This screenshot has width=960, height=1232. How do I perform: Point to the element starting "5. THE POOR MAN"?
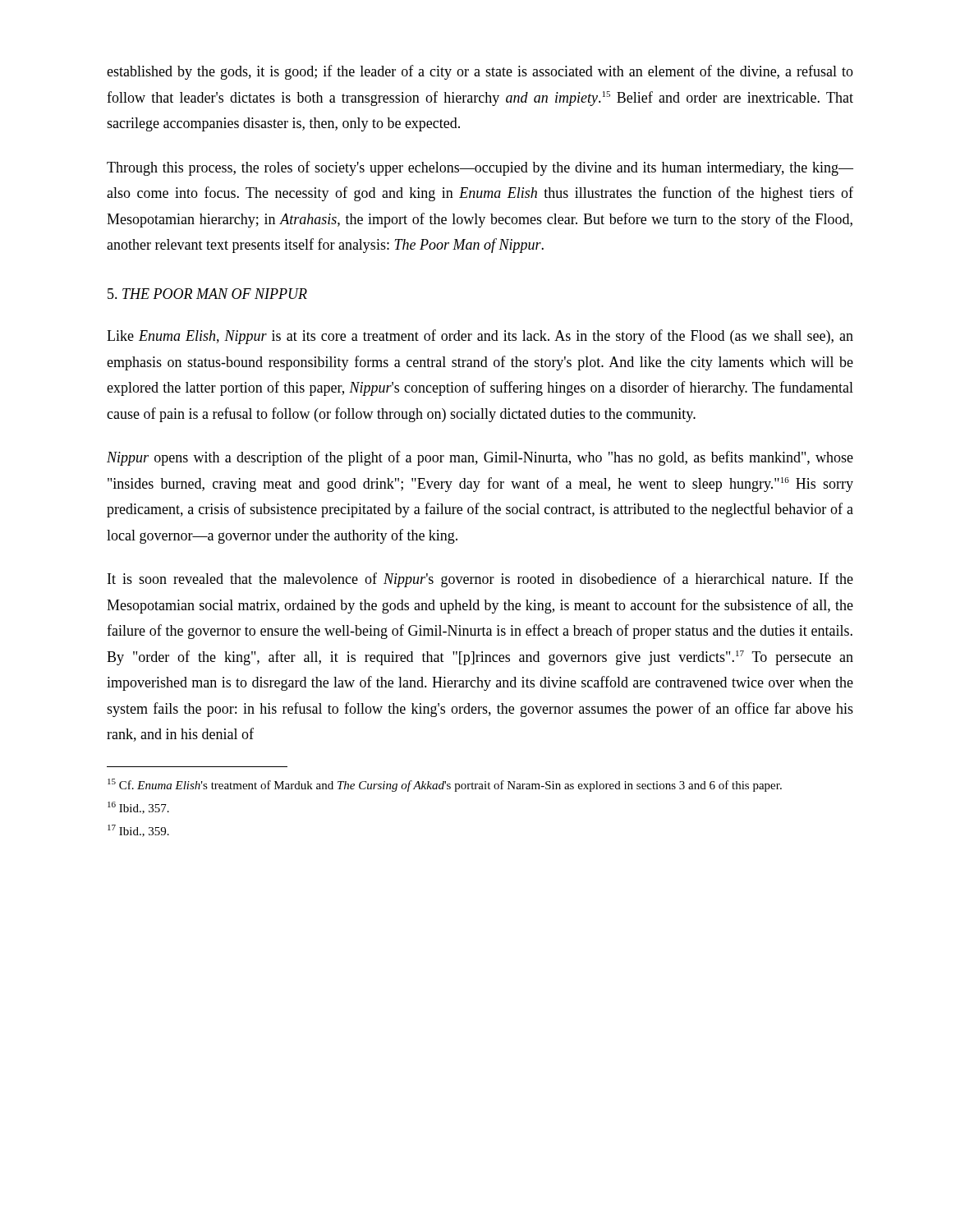[x=207, y=294]
